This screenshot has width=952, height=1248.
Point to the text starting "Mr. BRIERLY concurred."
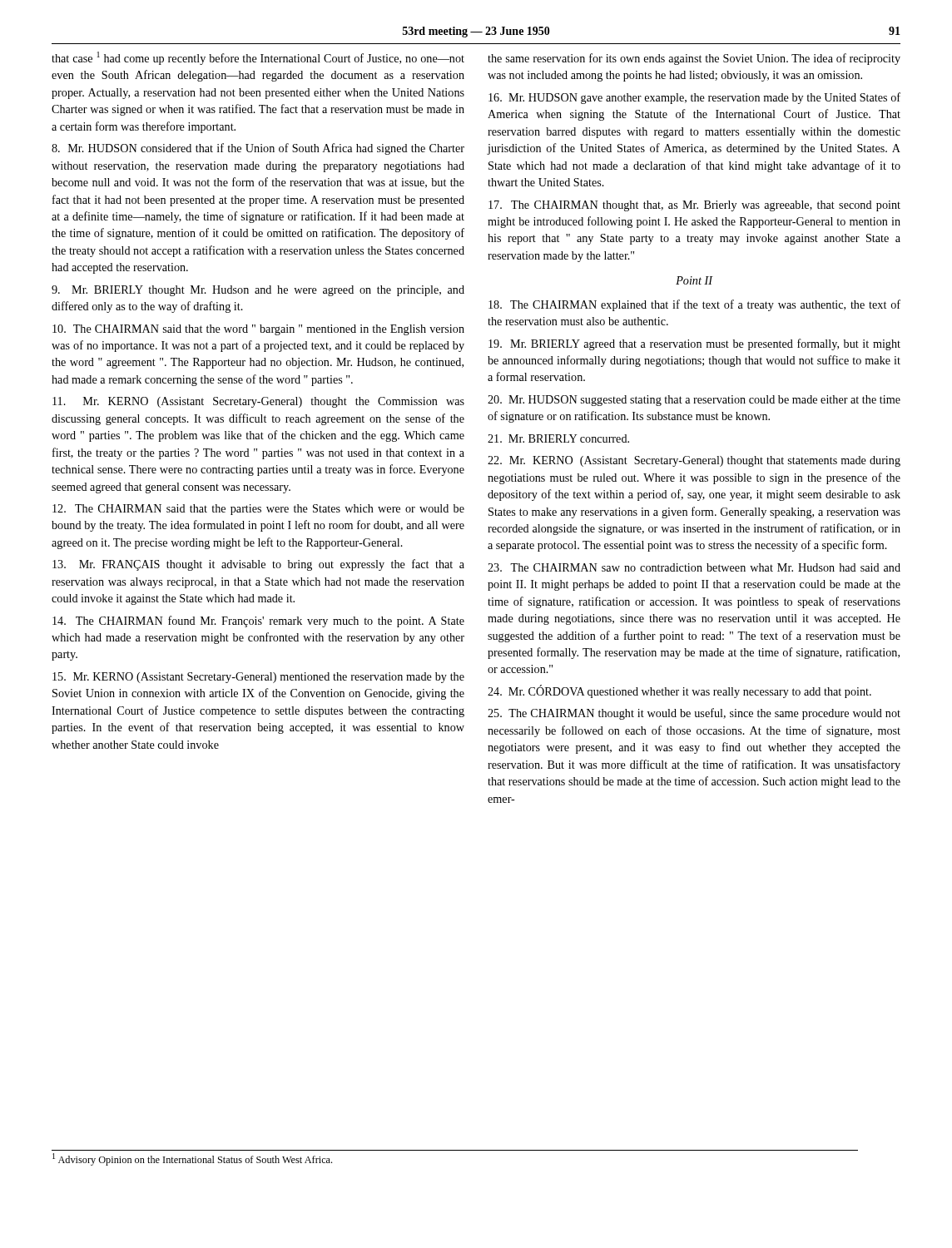[x=558, y=438]
